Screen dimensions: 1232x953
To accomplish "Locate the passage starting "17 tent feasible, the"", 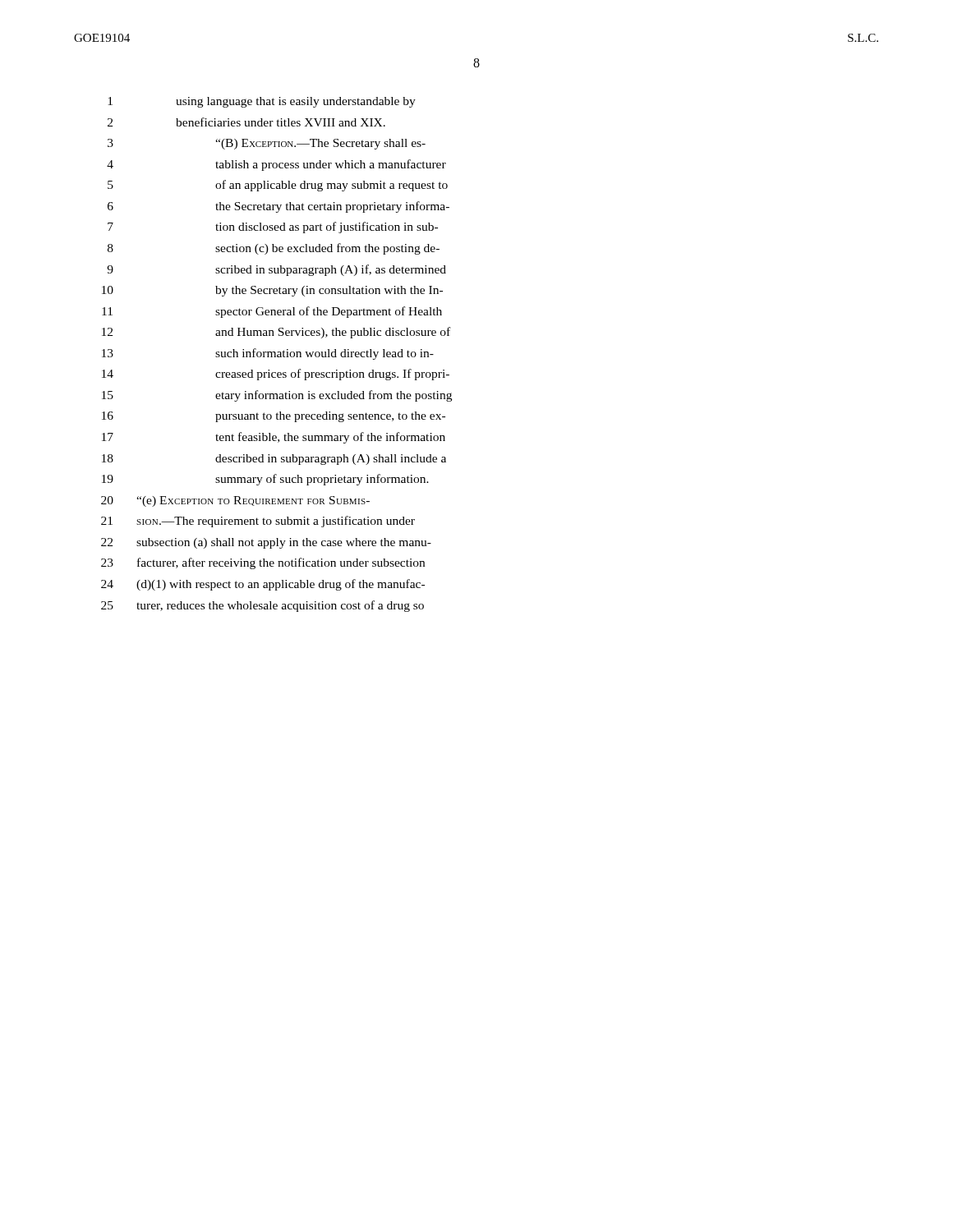I will 274,438.
